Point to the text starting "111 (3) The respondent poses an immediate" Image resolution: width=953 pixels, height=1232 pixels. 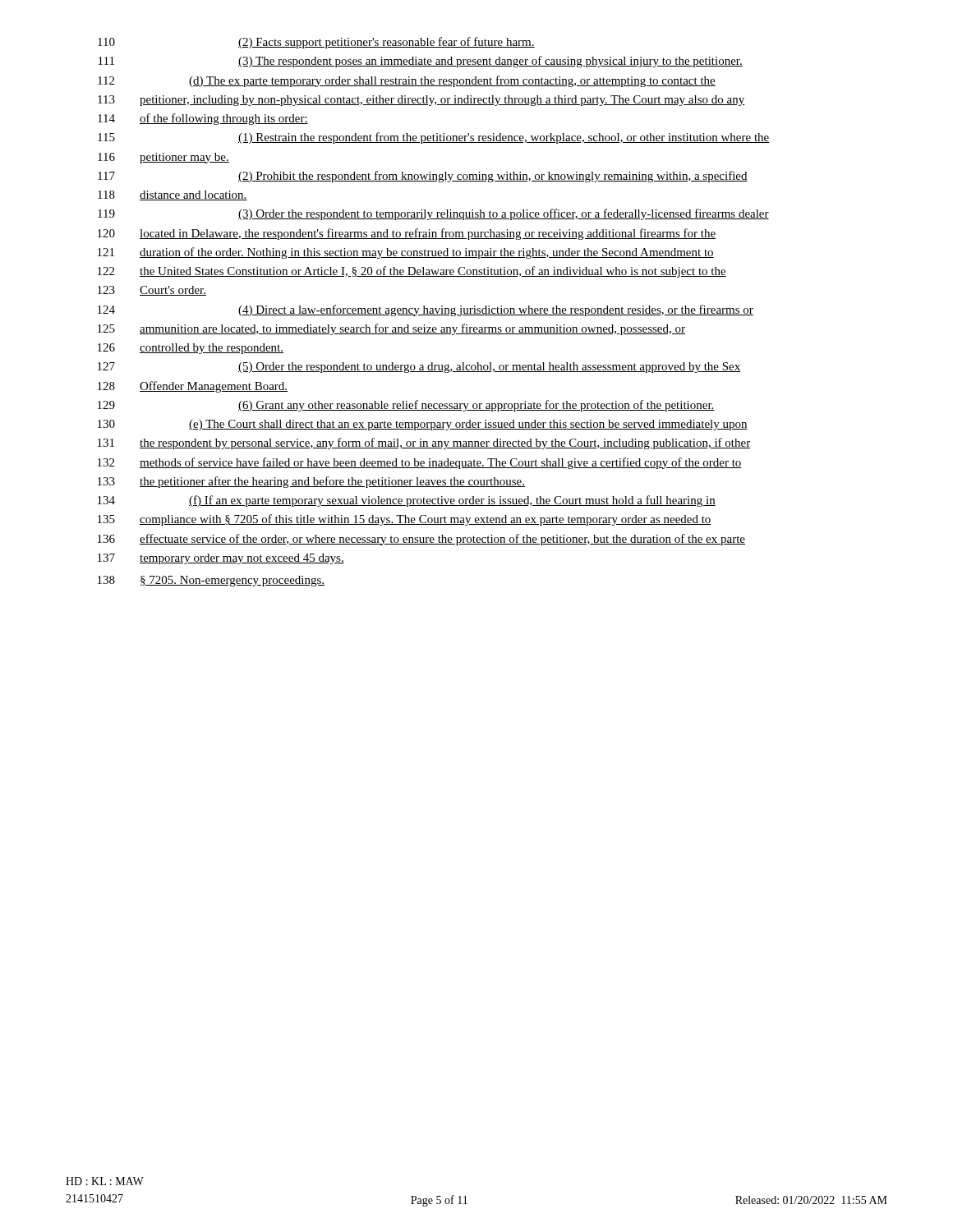476,62
